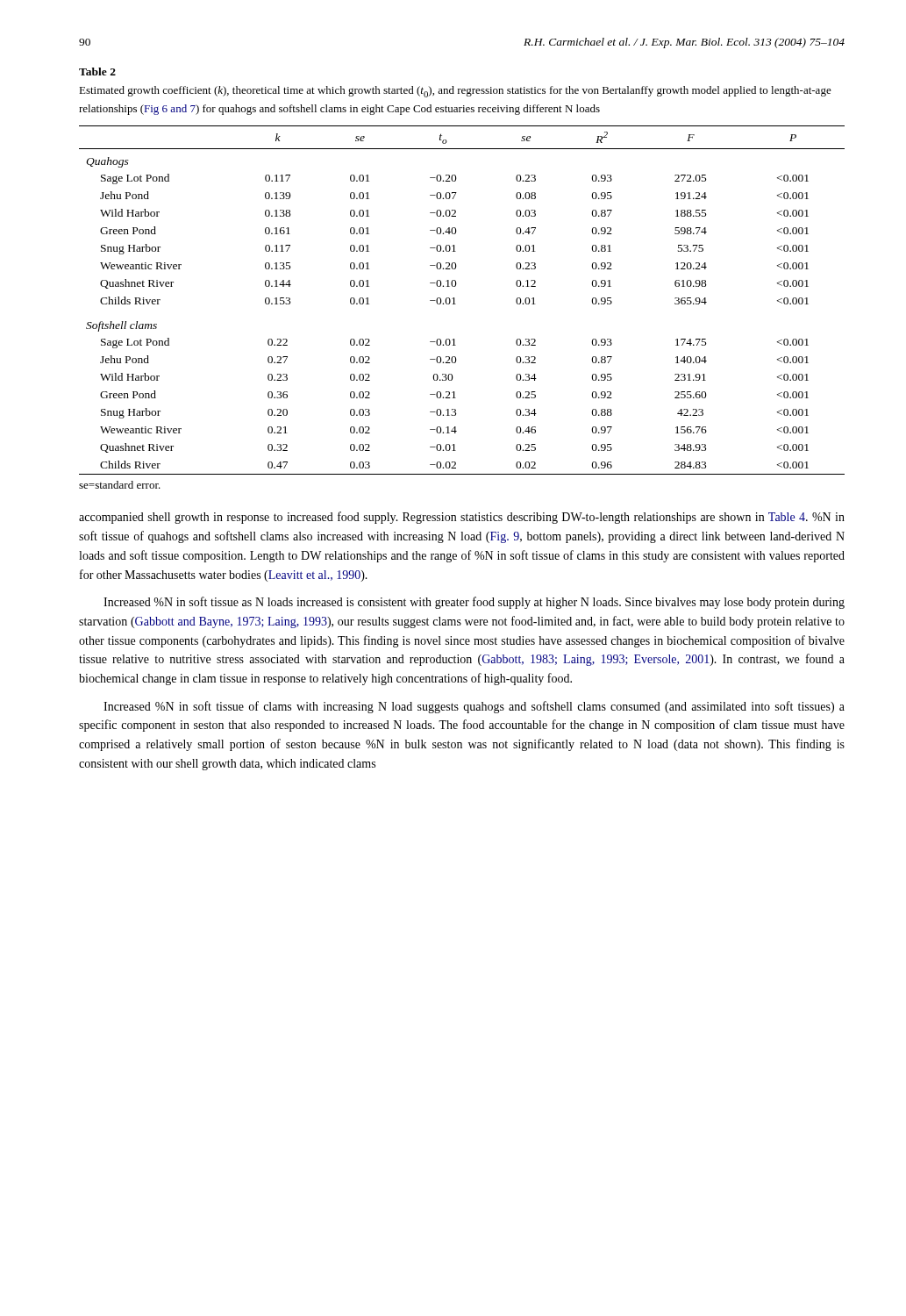
Task: Locate the caption that opens with "Table 2 Estimated"
Action: (x=462, y=91)
